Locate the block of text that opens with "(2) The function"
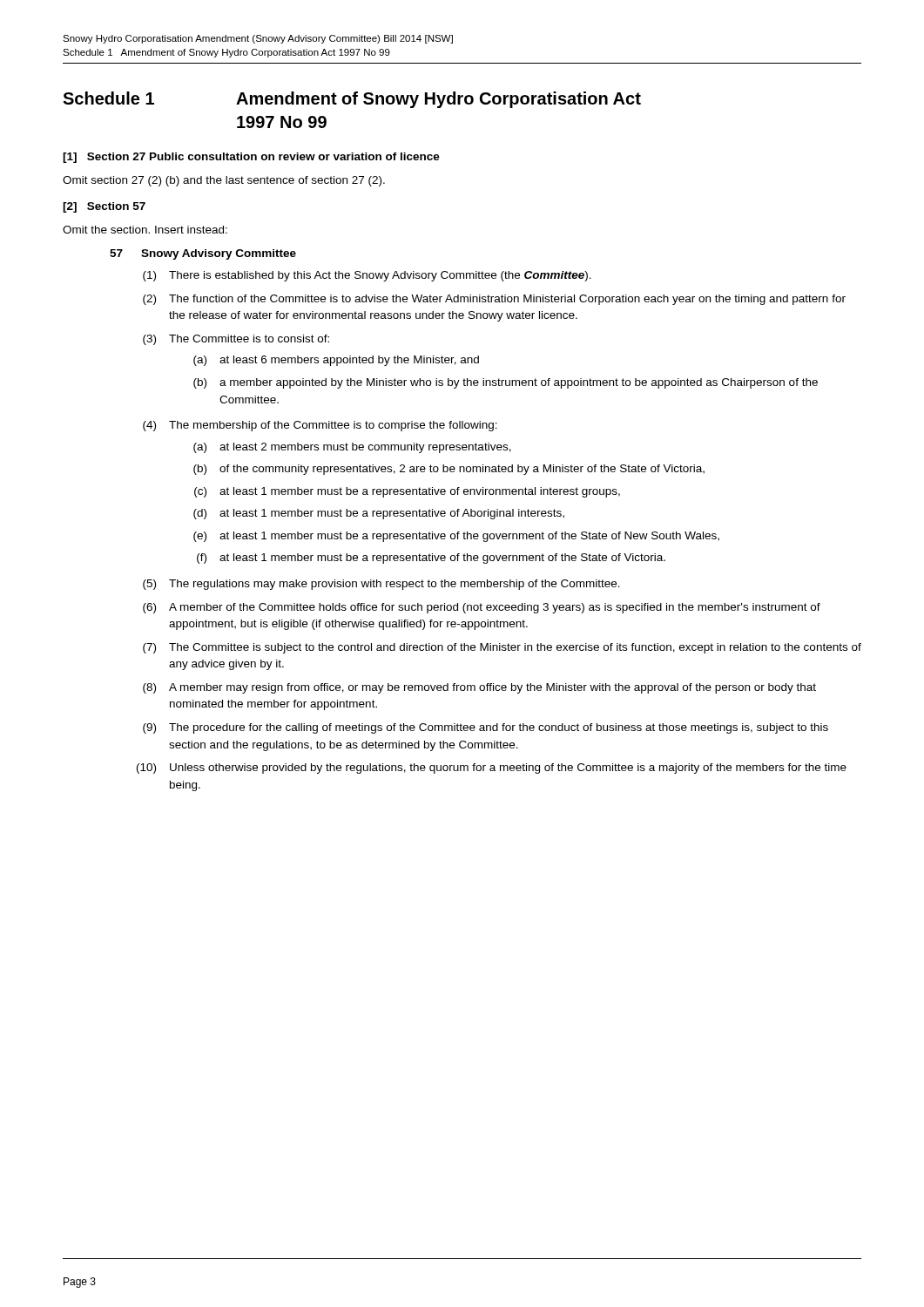The height and width of the screenshot is (1307, 924). 486,307
